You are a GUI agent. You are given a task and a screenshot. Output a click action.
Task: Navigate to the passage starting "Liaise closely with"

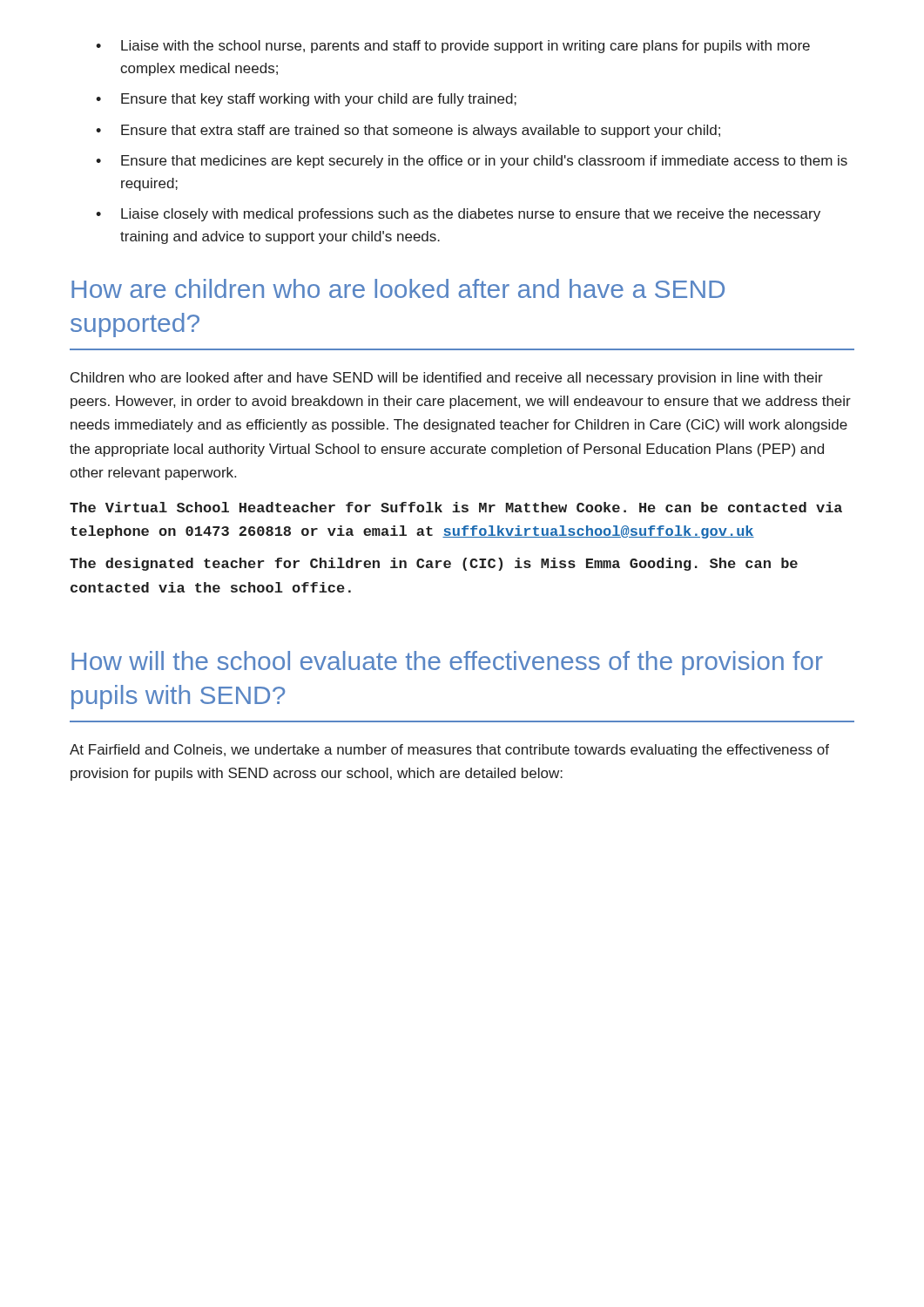(x=470, y=225)
